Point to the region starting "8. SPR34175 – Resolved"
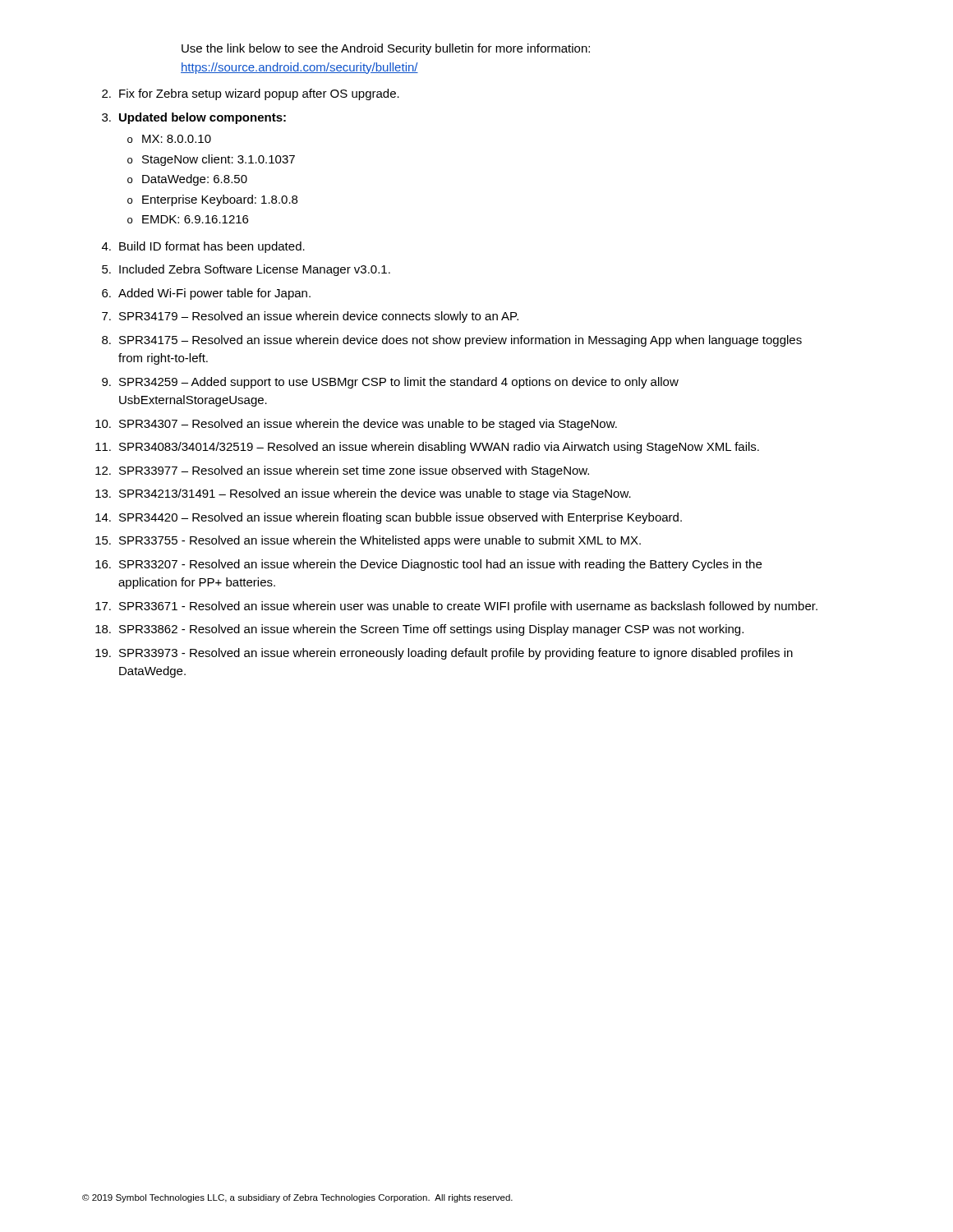953x1232 pixels. tap(452, 349)
